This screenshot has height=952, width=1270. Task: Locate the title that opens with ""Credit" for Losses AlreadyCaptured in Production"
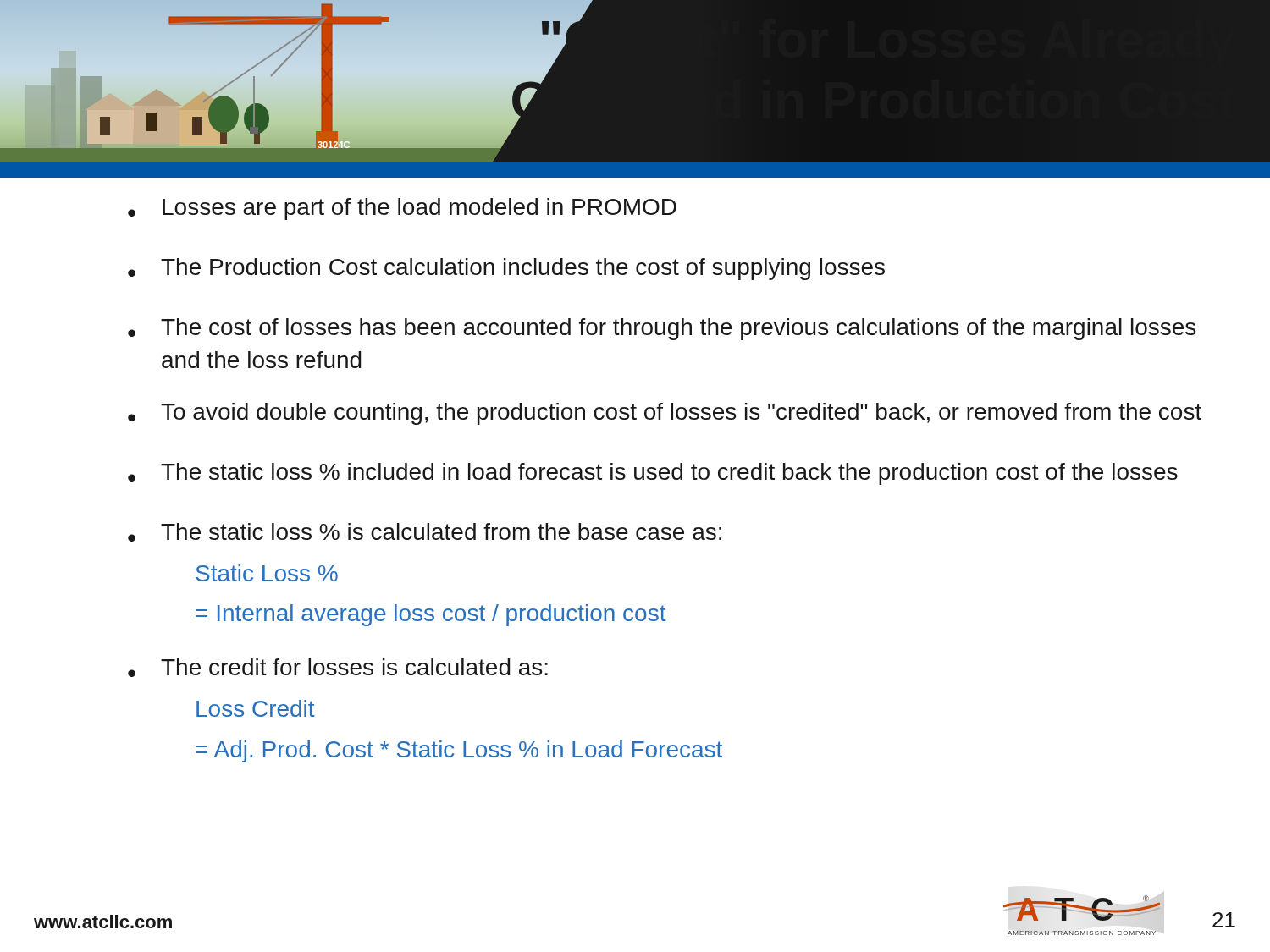505,70
